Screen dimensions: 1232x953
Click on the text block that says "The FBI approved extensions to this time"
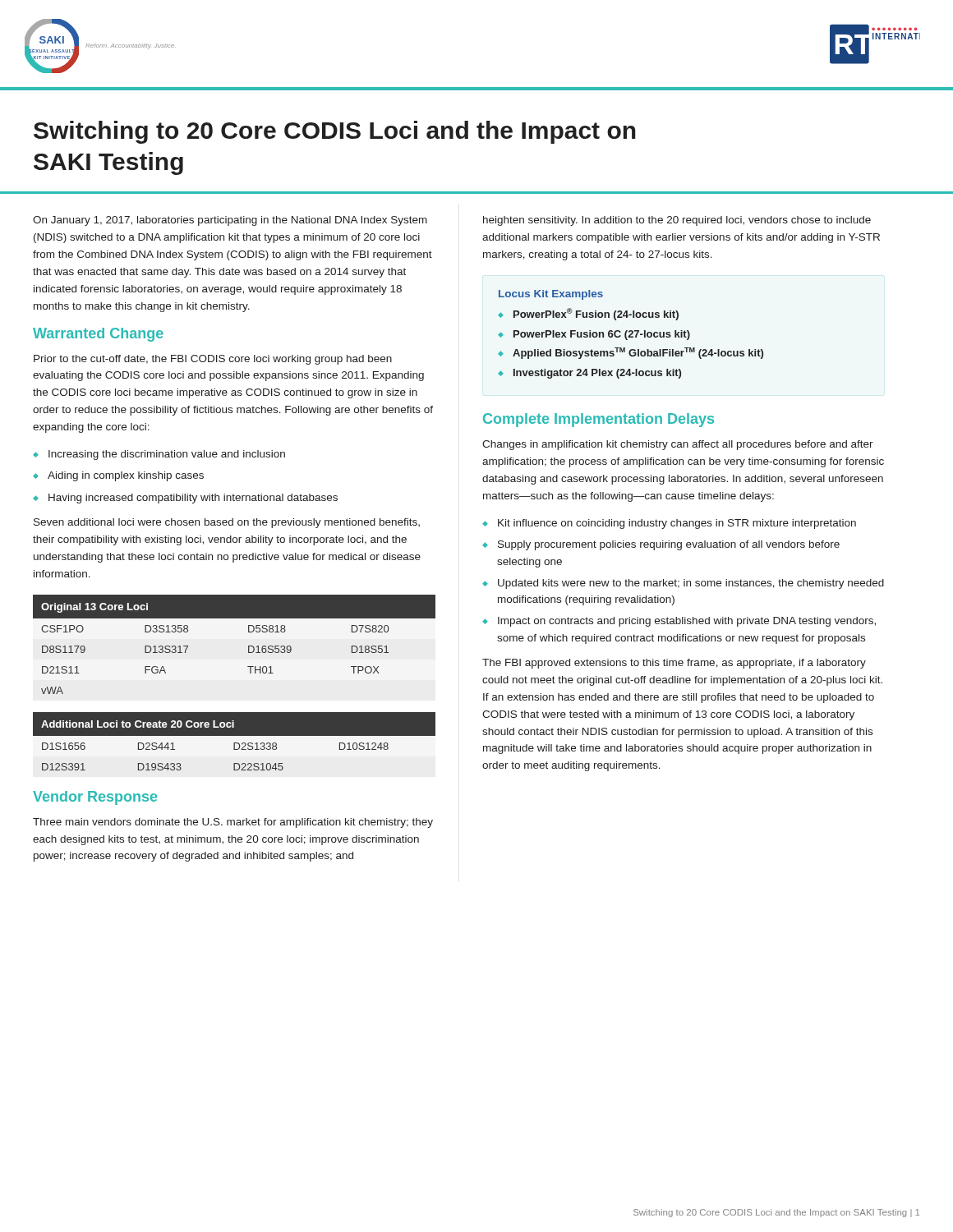tap(683, 714)
